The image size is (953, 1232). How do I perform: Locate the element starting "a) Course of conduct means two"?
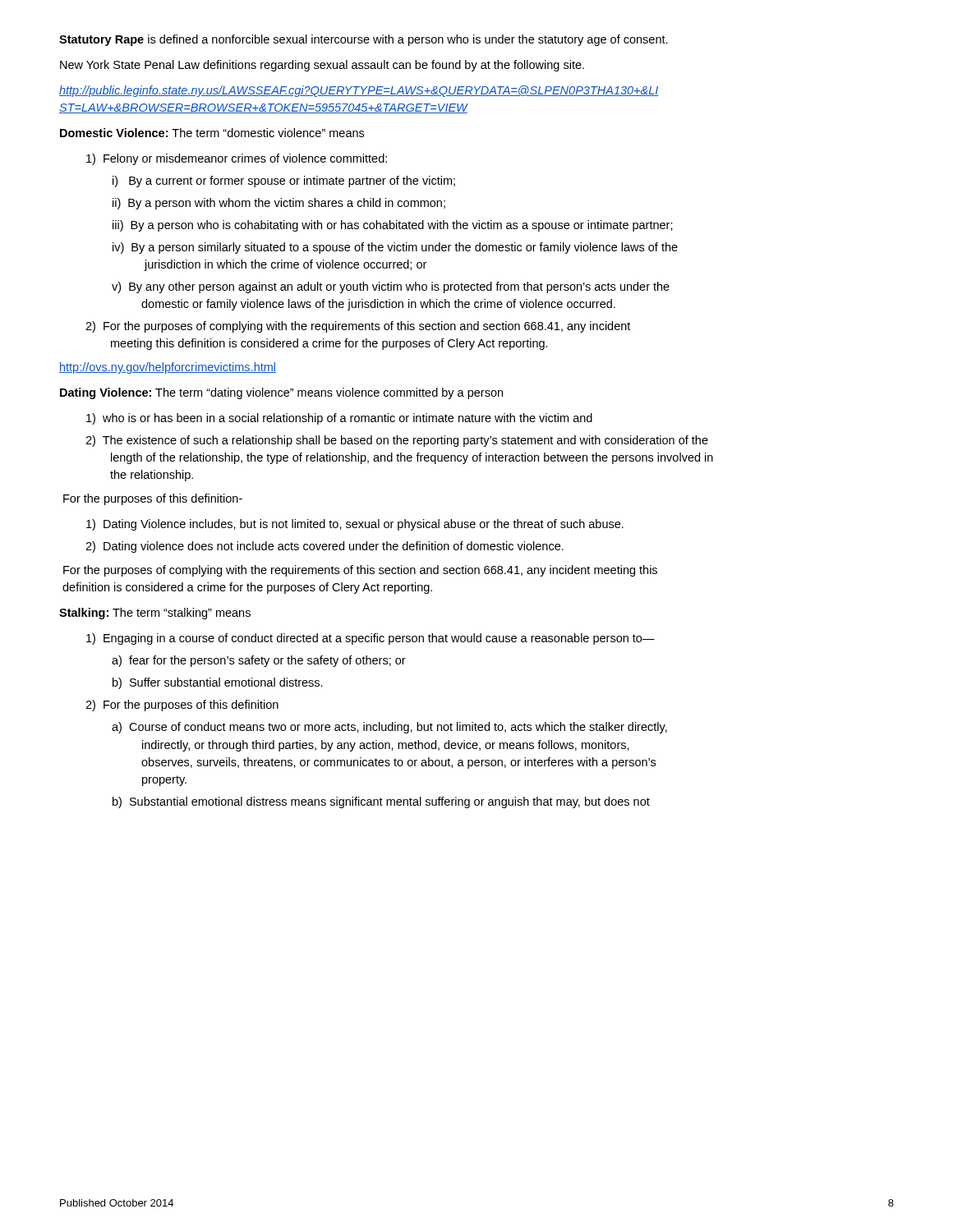(390, 753)
